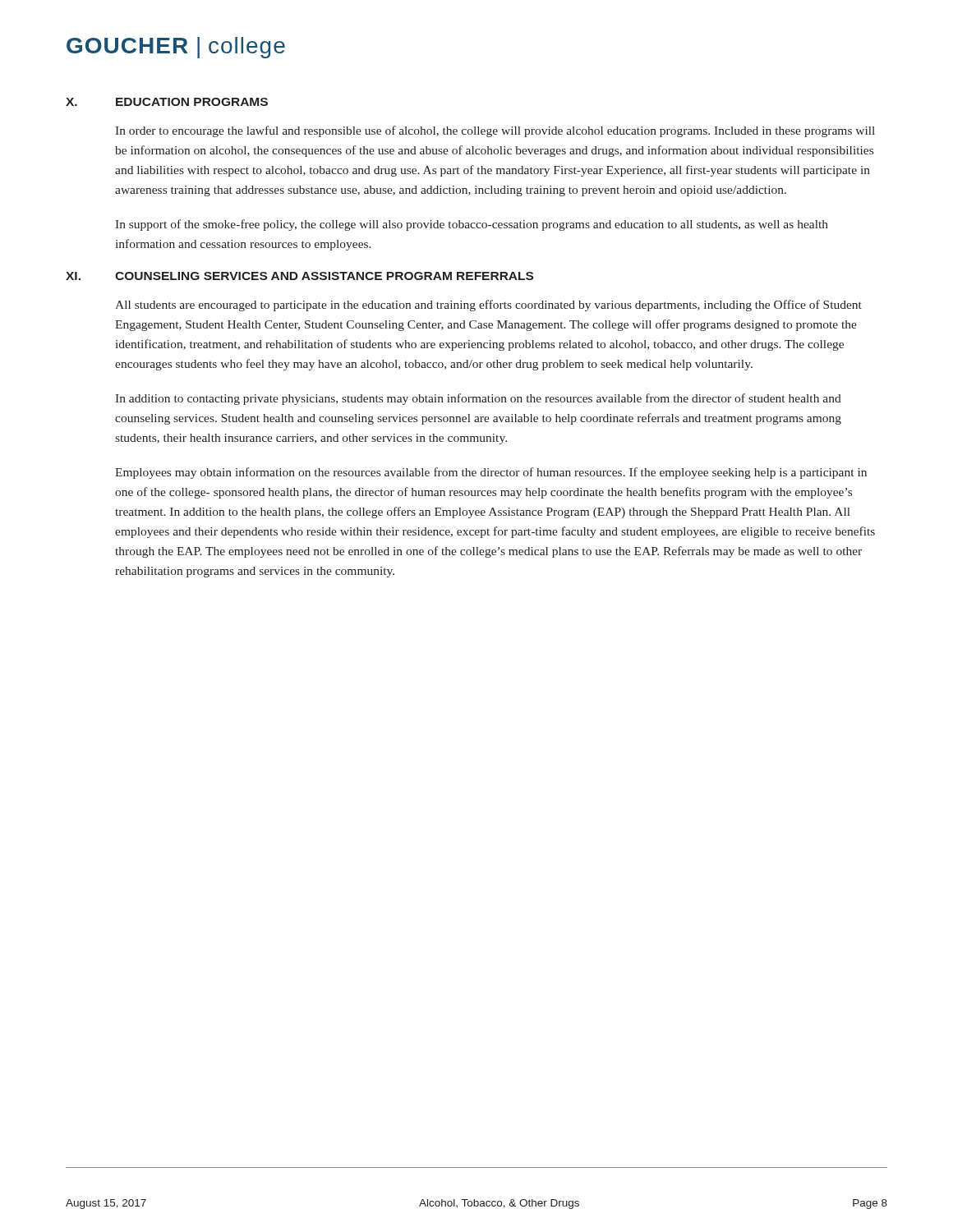Point to the element starting "In addition to contacting private physicians, students"
Image resolution: width=953 pixels, height=1232 pixels.
click(478, 418)
